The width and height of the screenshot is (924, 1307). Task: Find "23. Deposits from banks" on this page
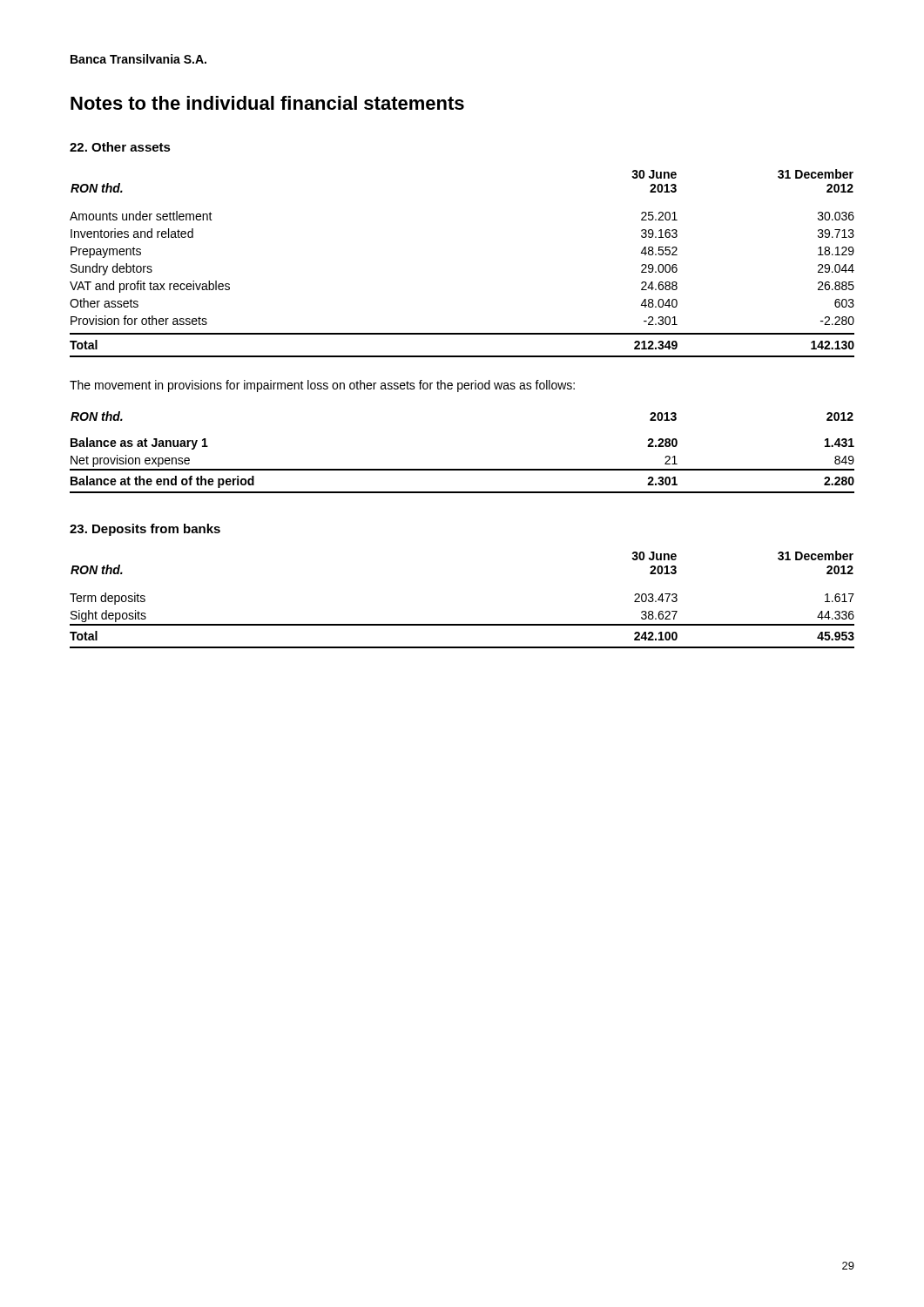[x=145, y=528]
